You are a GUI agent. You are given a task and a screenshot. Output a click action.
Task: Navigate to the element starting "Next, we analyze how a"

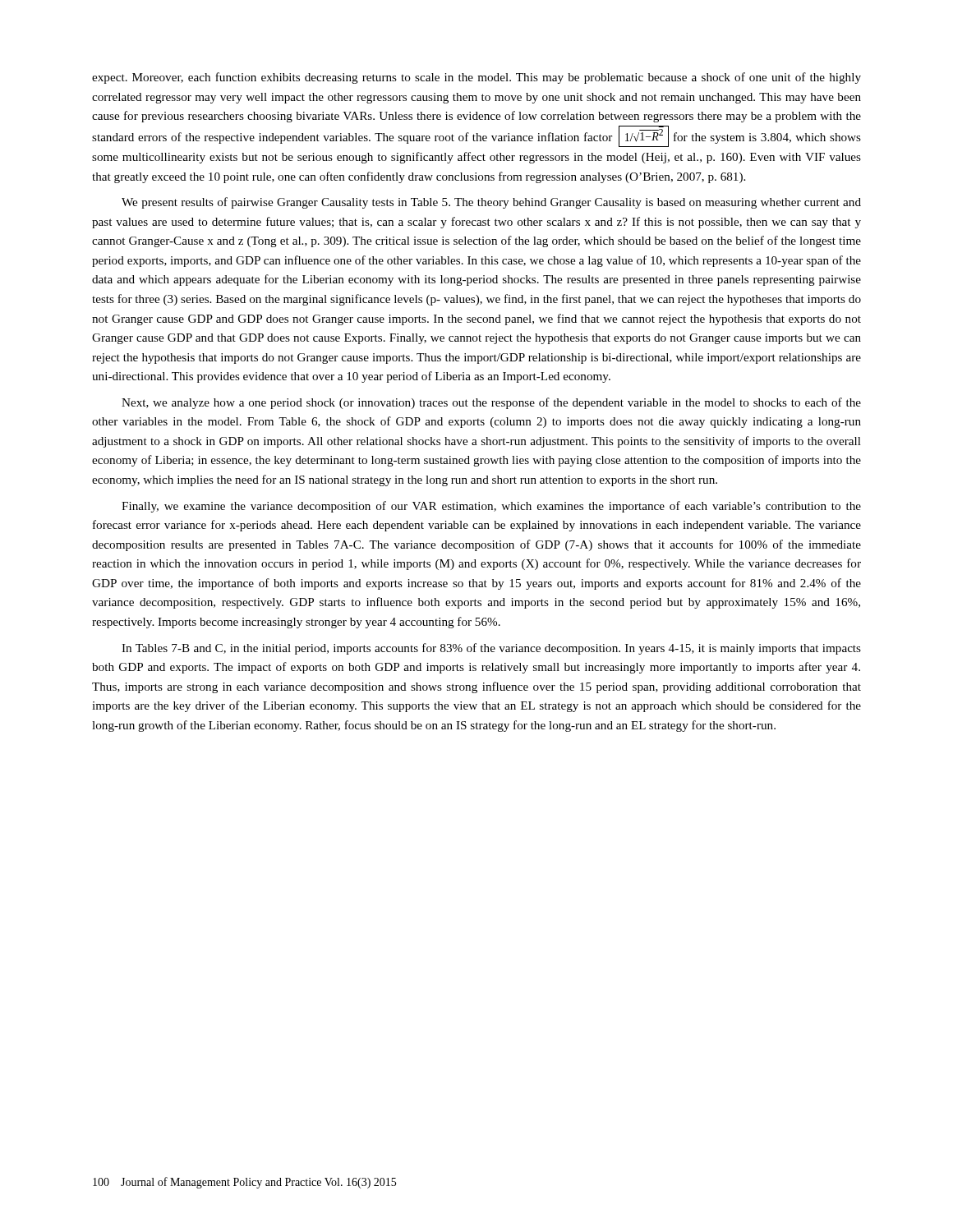[476, 441]
